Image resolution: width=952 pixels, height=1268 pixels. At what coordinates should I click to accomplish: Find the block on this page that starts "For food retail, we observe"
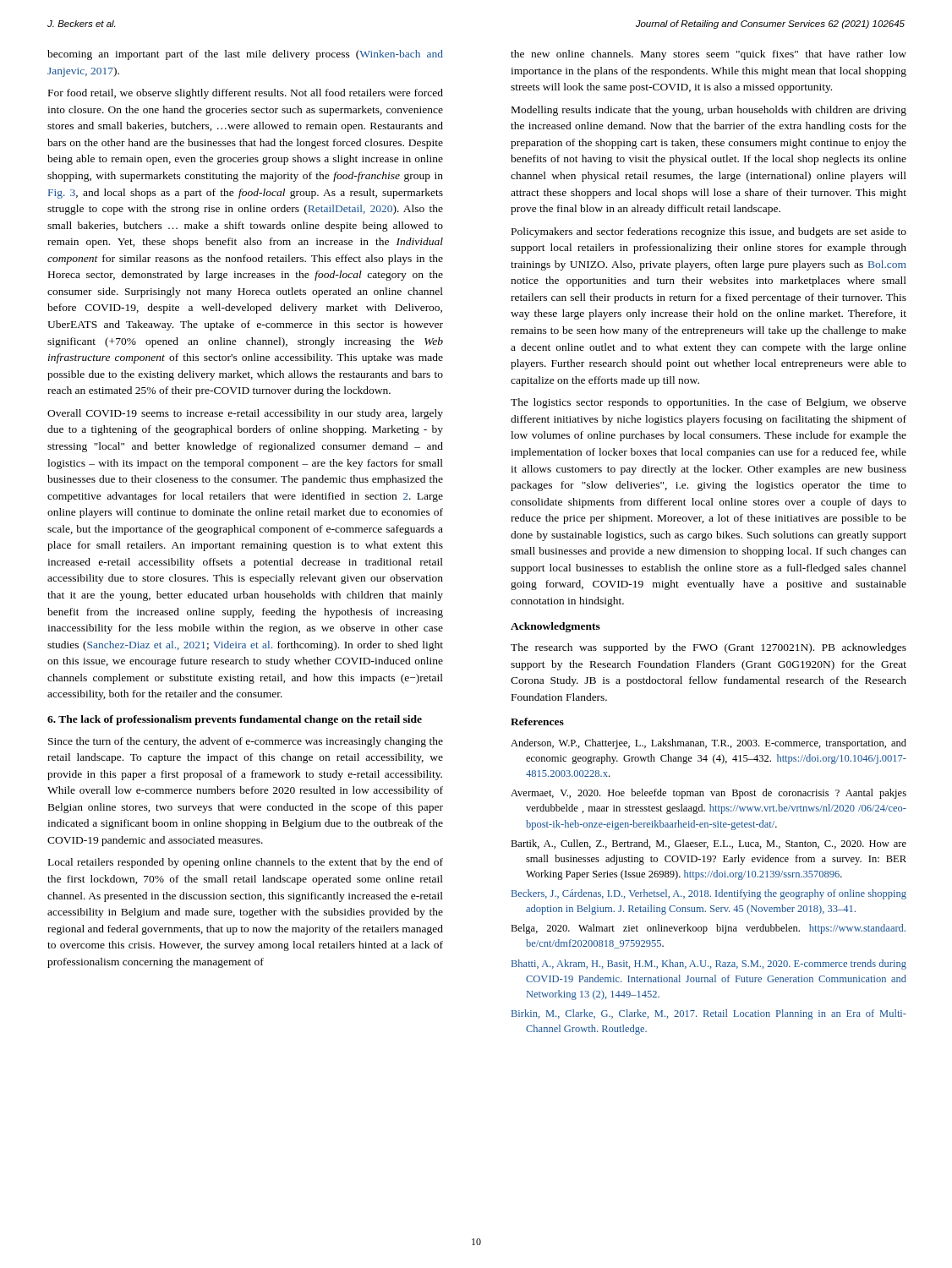coord(245,242)
